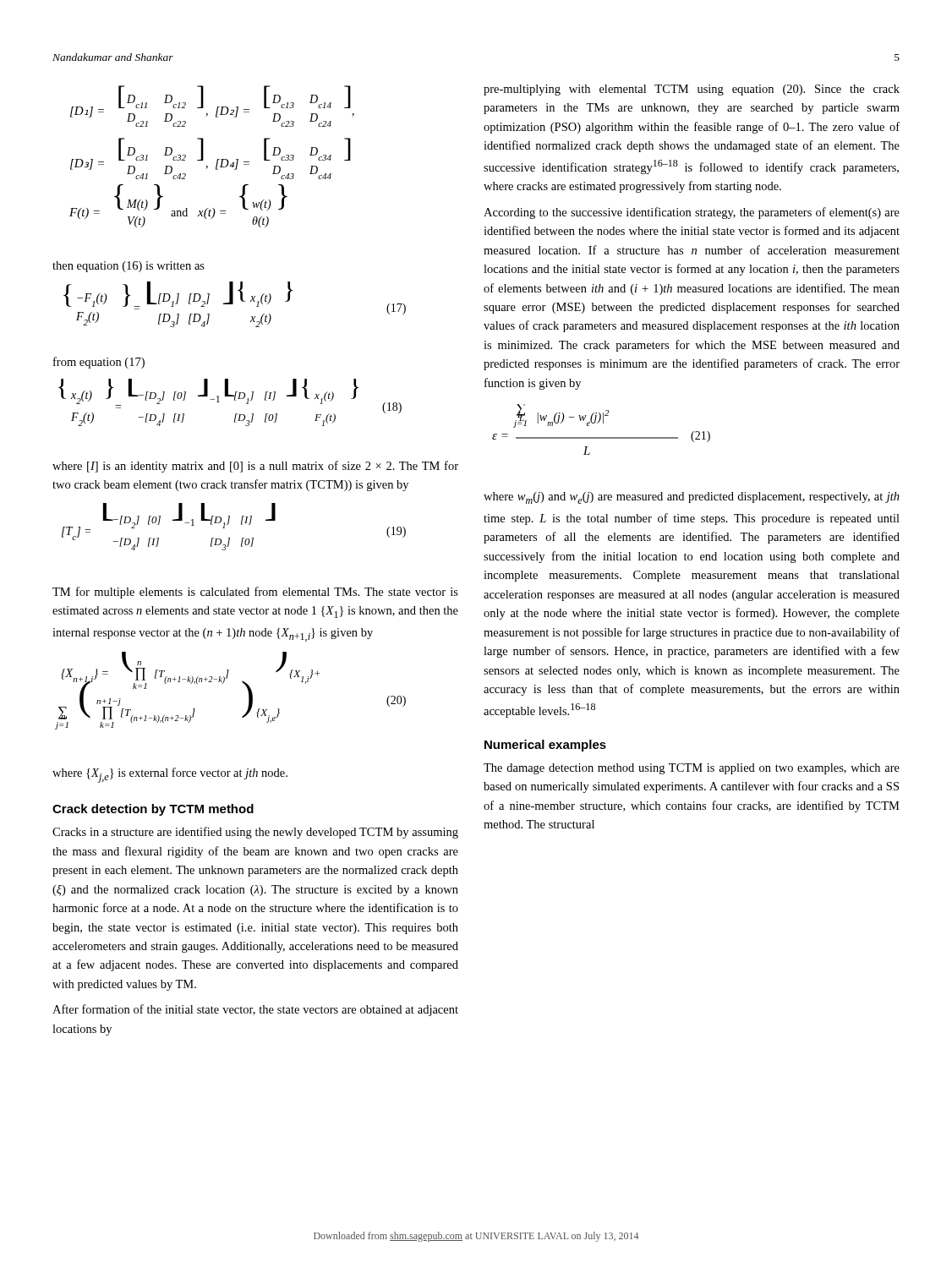Viewport: 952px width, 1268px height.
Task: Find the formula on this page that starts "[Tc] = [ −[D2] [0] −[D4] [I]"
Action: (x=247, y=537)
